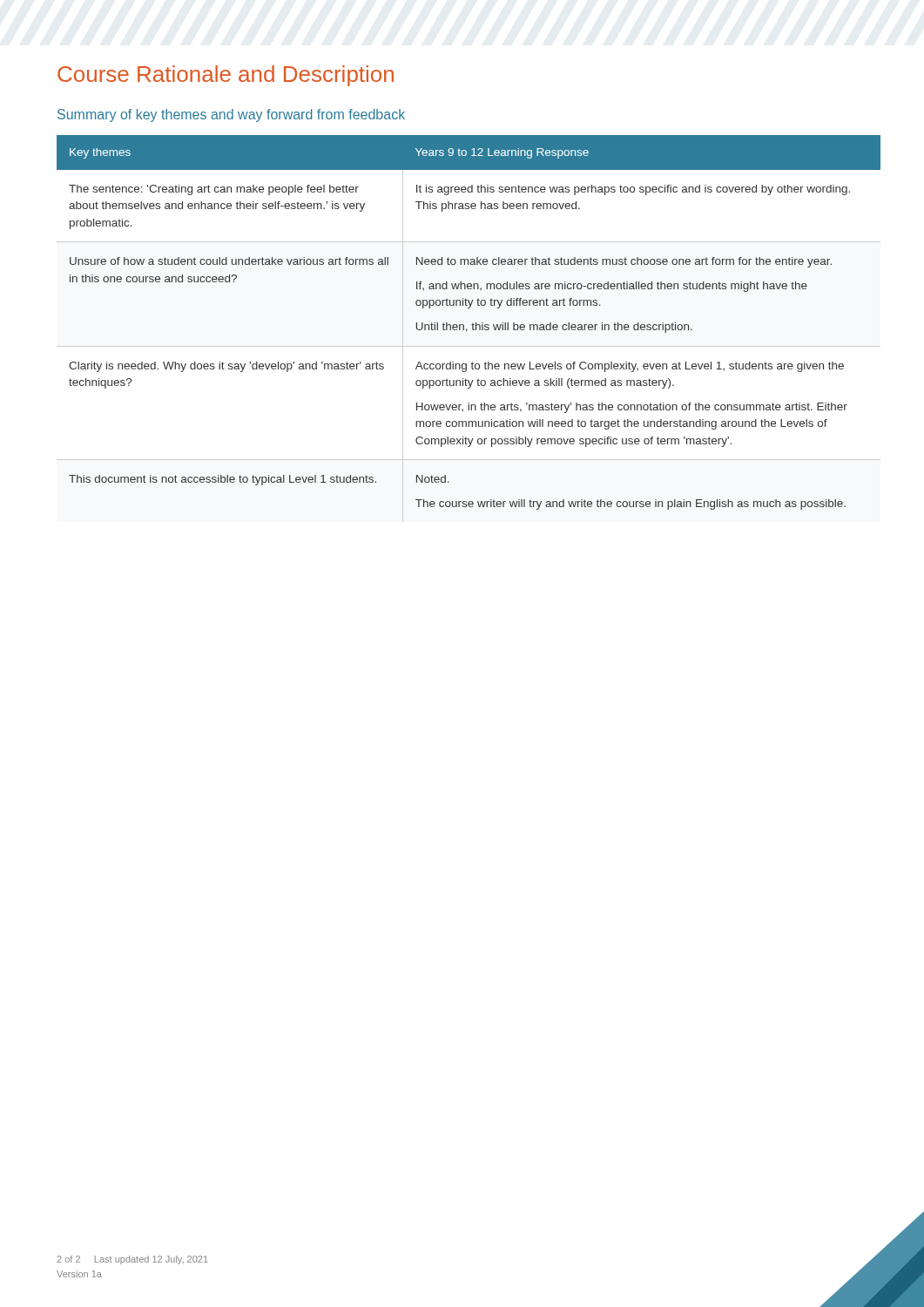Screen dimensions: 1307x924
Task: Find the table that mentions "The sentence: 'Creating art"
Action: pos(469,329)
